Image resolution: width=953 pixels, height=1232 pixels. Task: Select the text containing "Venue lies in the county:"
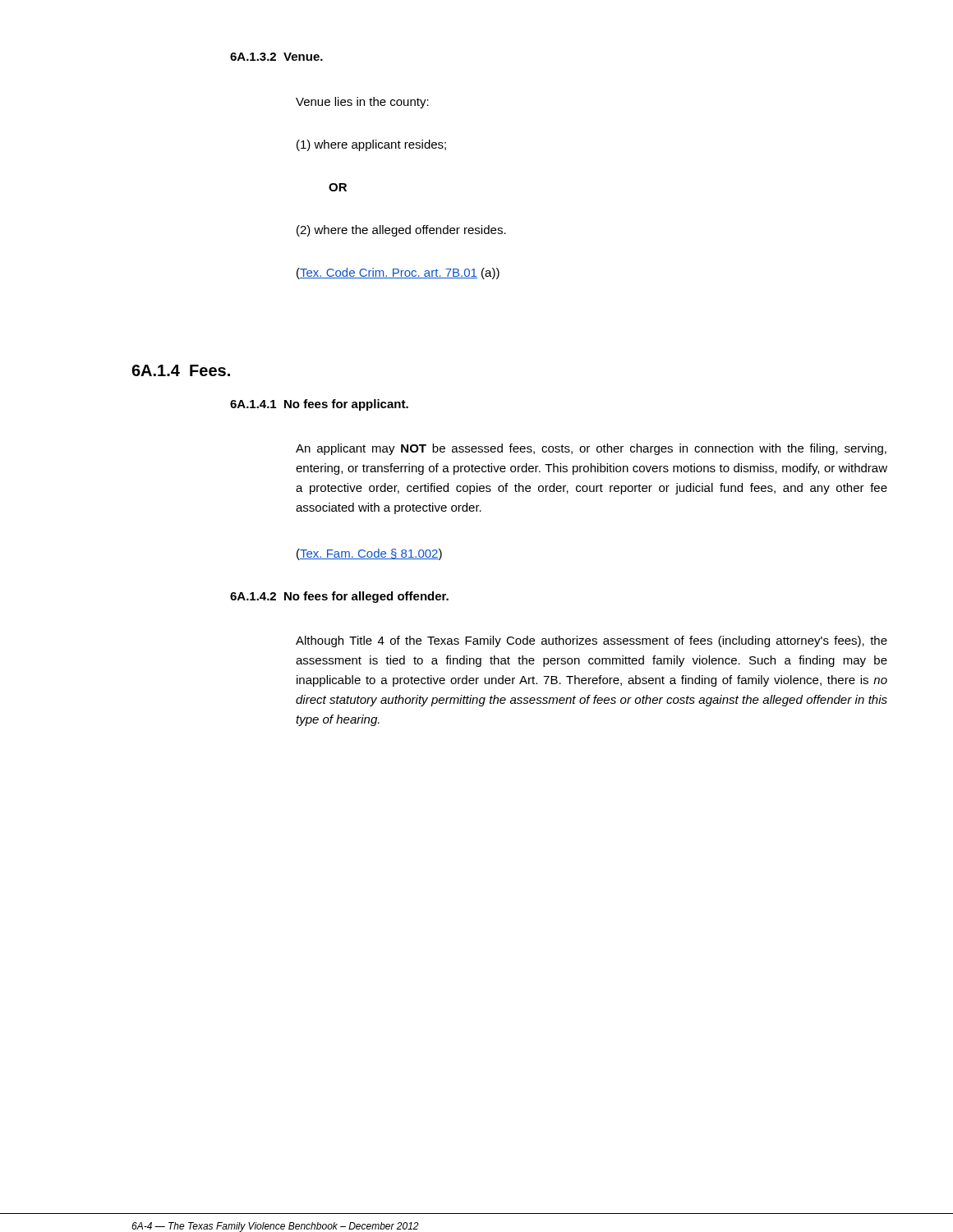pyautogui.click(x=363, y=101)
